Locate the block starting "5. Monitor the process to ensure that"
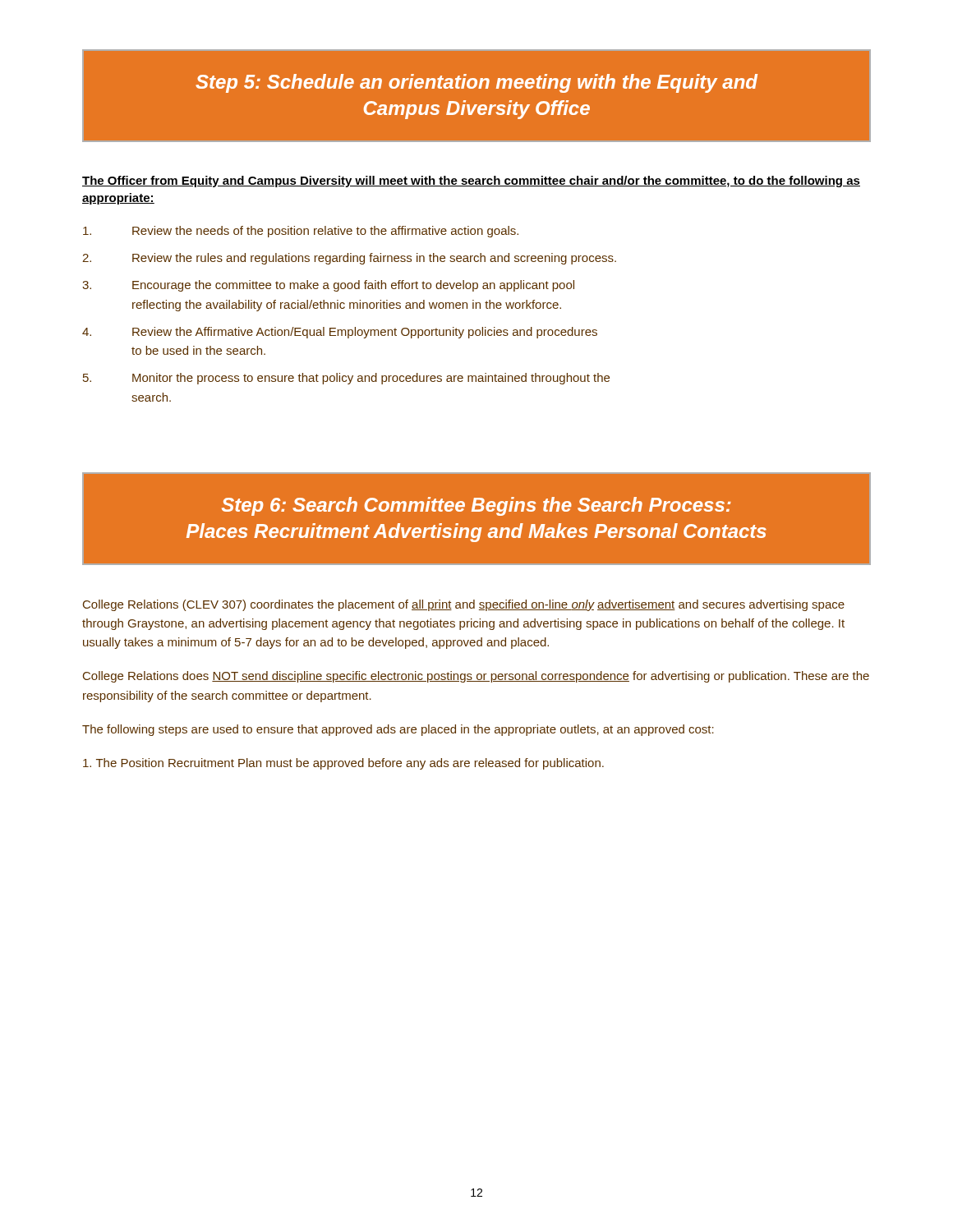This screenshot has width=953, height=1232. 346,387
